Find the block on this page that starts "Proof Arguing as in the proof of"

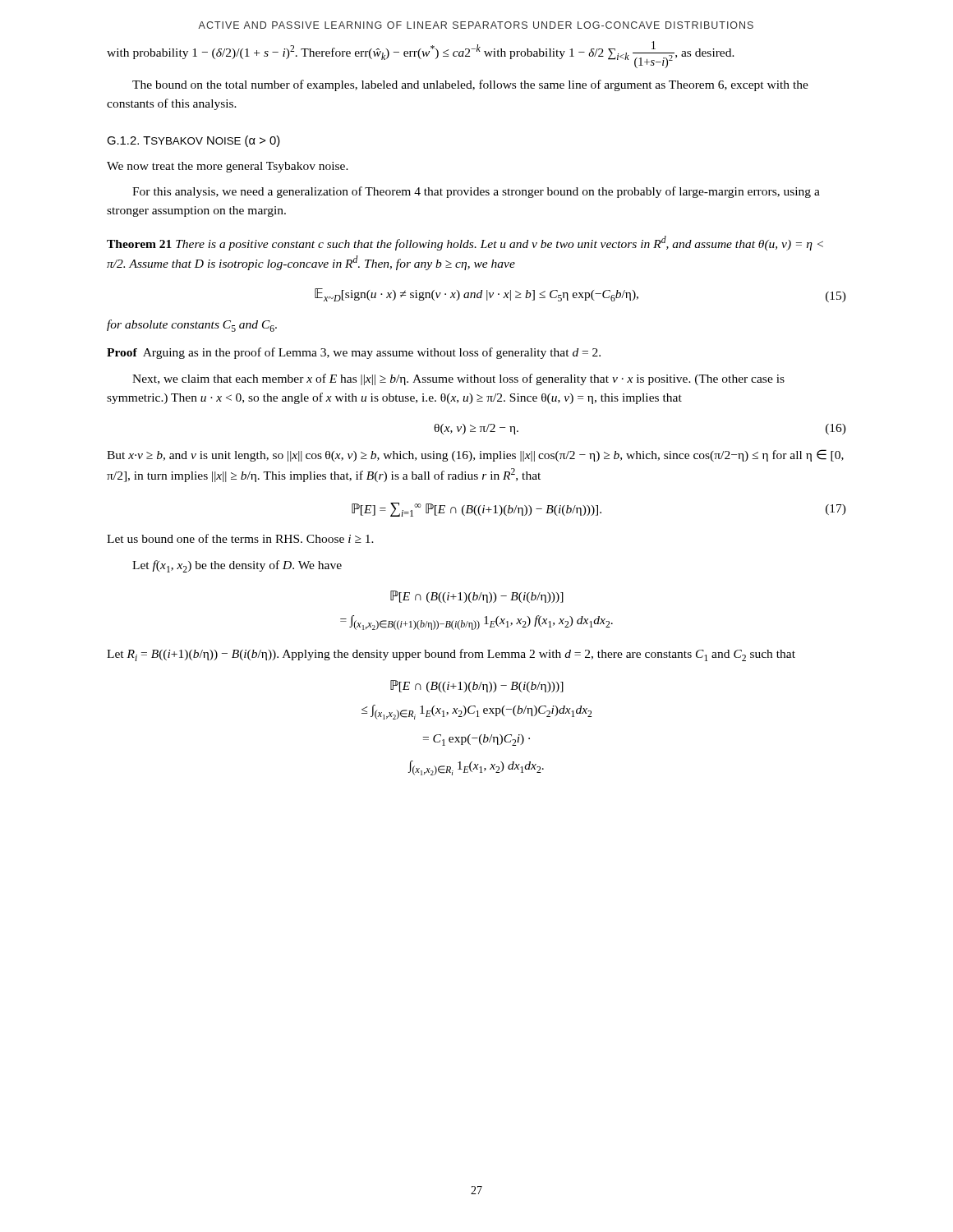pyautogui.click(x=476, y=375)
